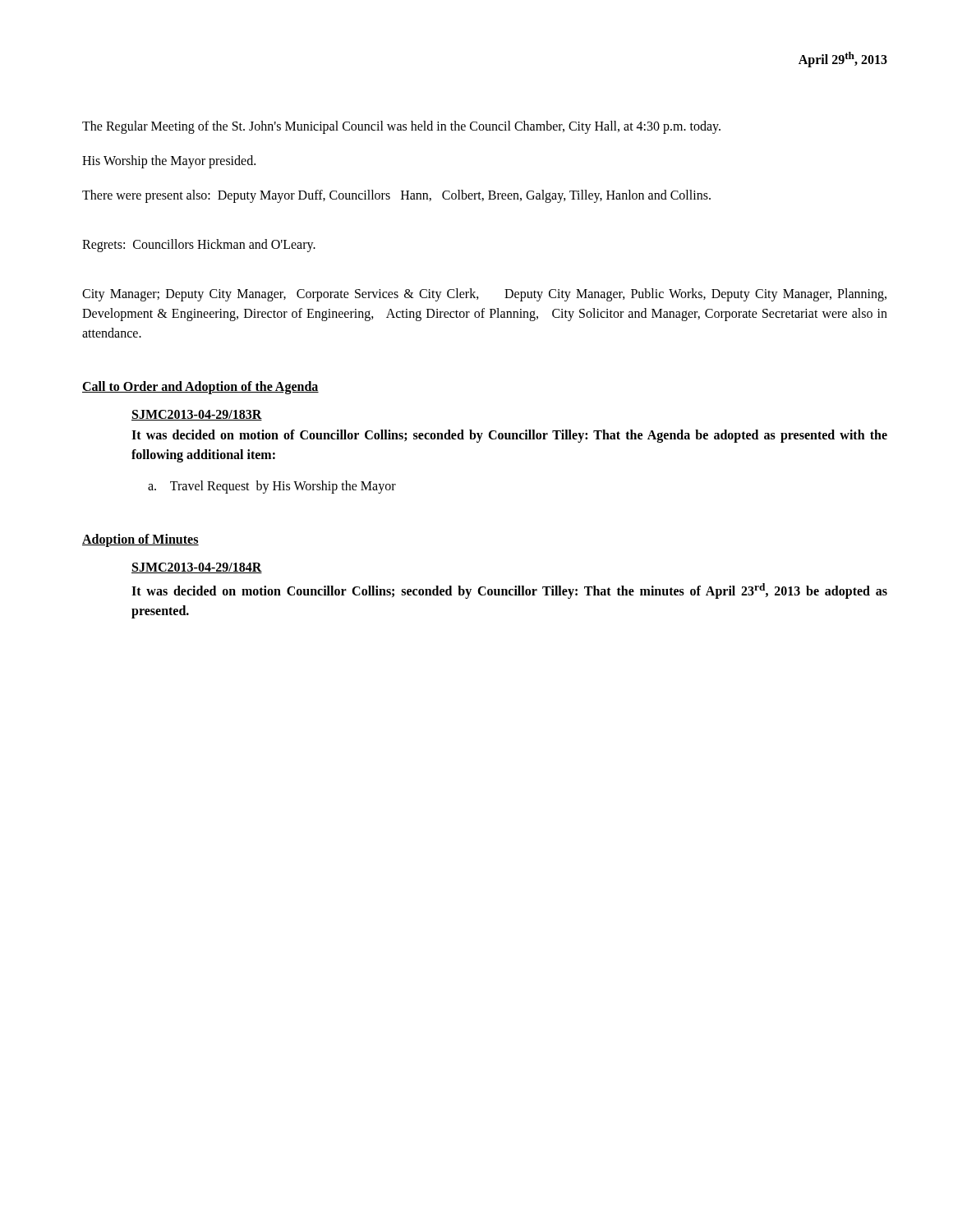Locate the section header that reads "Adoption of Minutes"

pyautogui.click(x=140, y=539)
